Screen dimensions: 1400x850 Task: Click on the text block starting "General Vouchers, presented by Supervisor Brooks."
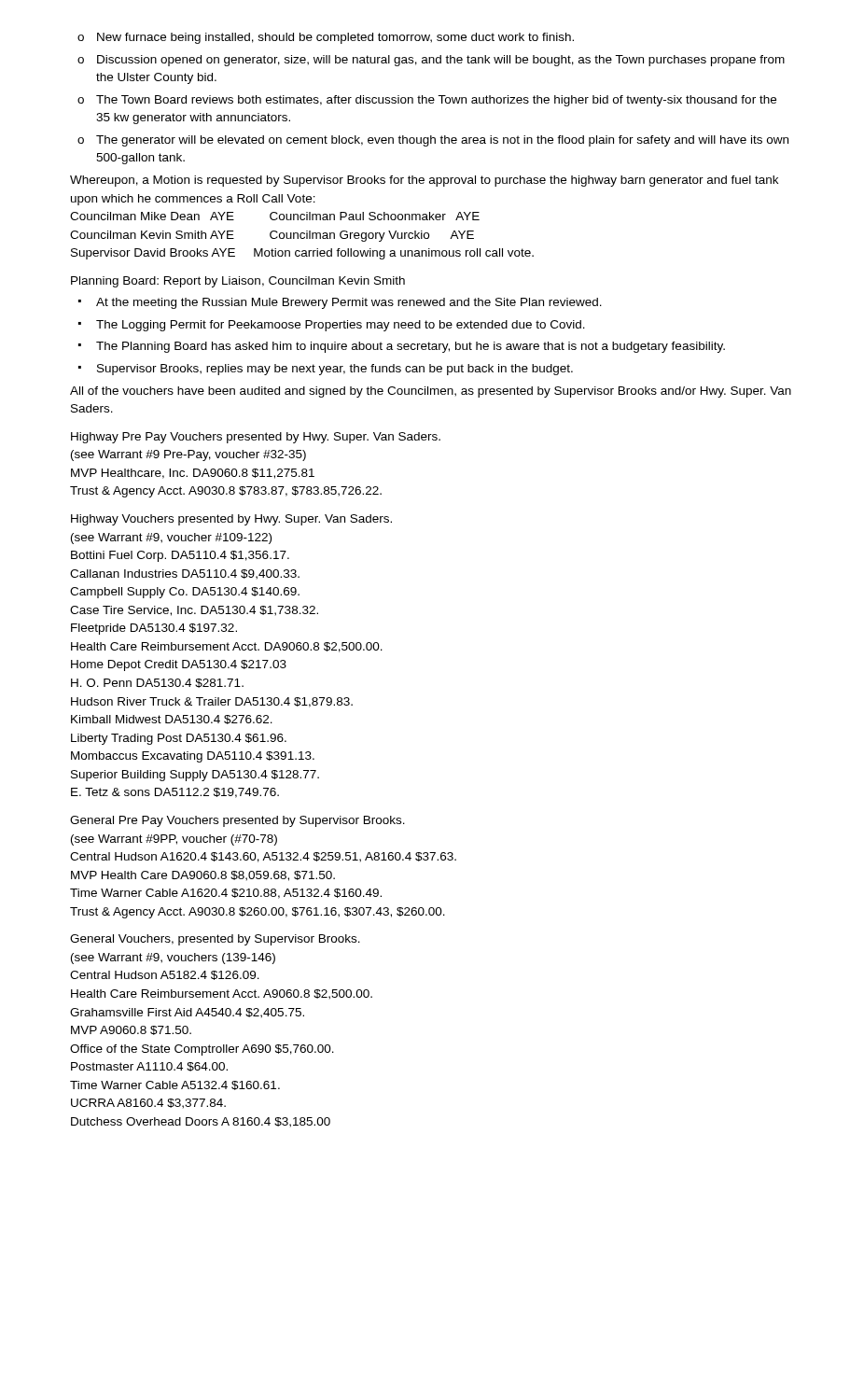point(215,940)
